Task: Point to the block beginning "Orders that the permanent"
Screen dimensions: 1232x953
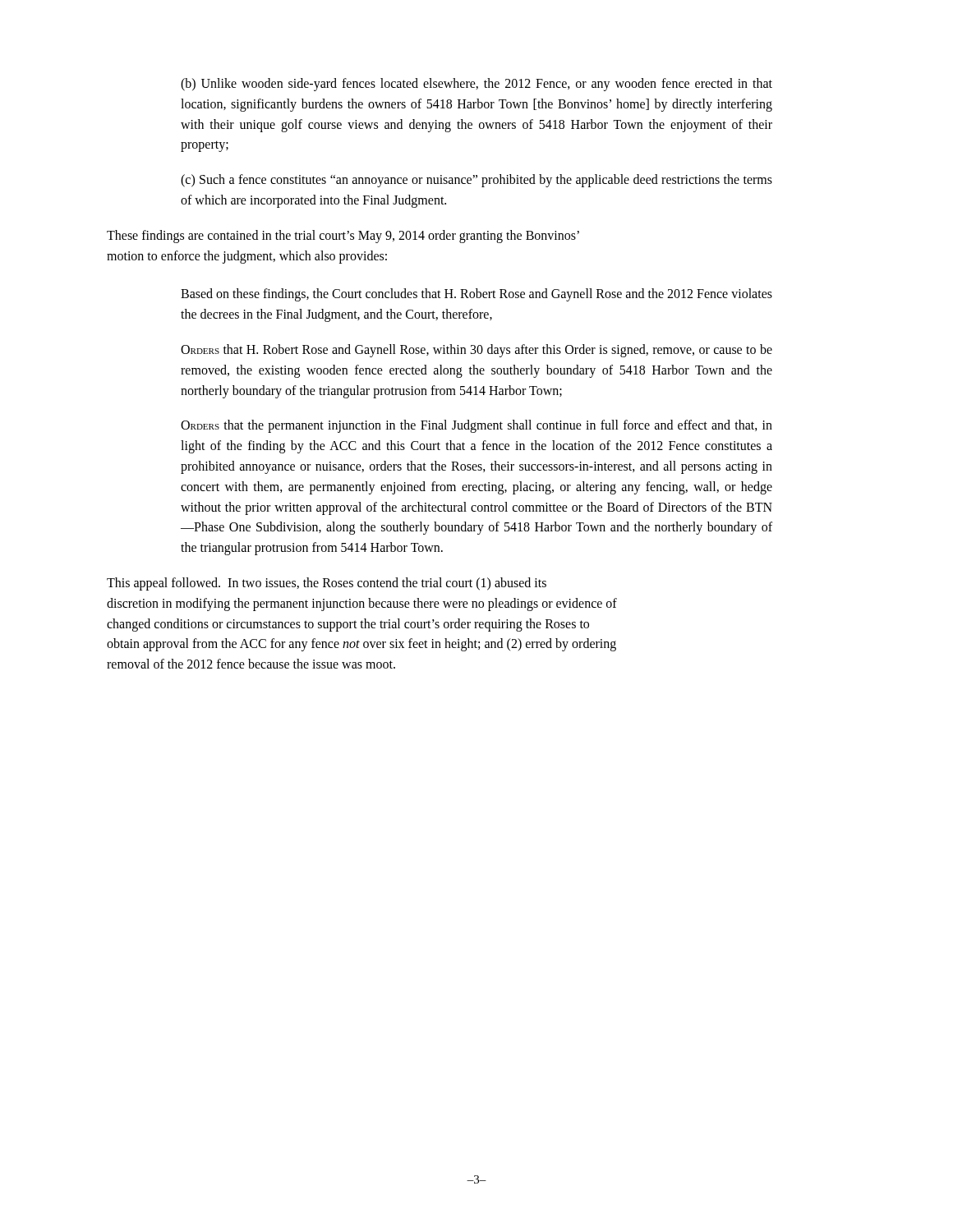Action: (x=476, y=486)
